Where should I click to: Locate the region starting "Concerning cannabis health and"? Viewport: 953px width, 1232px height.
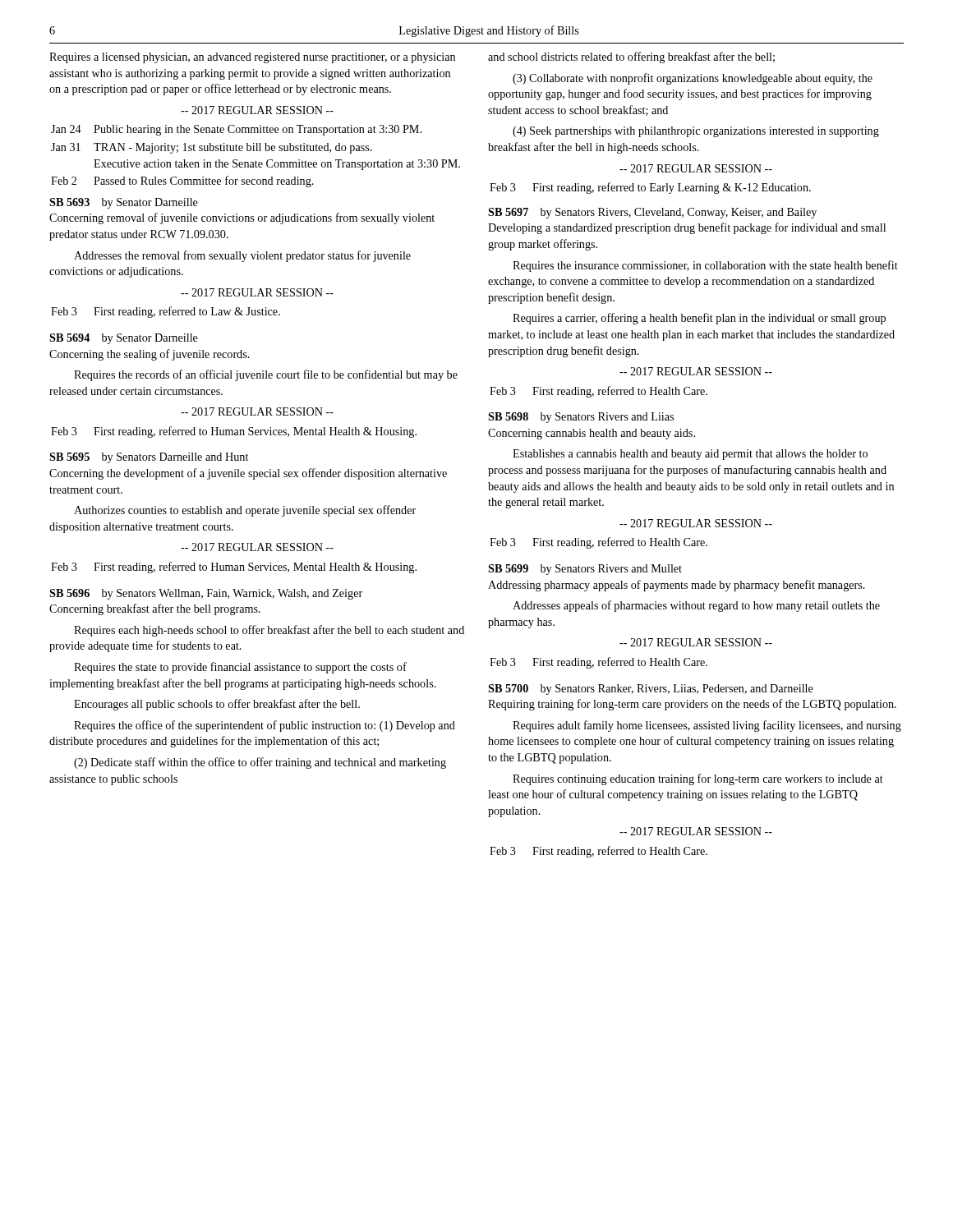pos(696,433)
